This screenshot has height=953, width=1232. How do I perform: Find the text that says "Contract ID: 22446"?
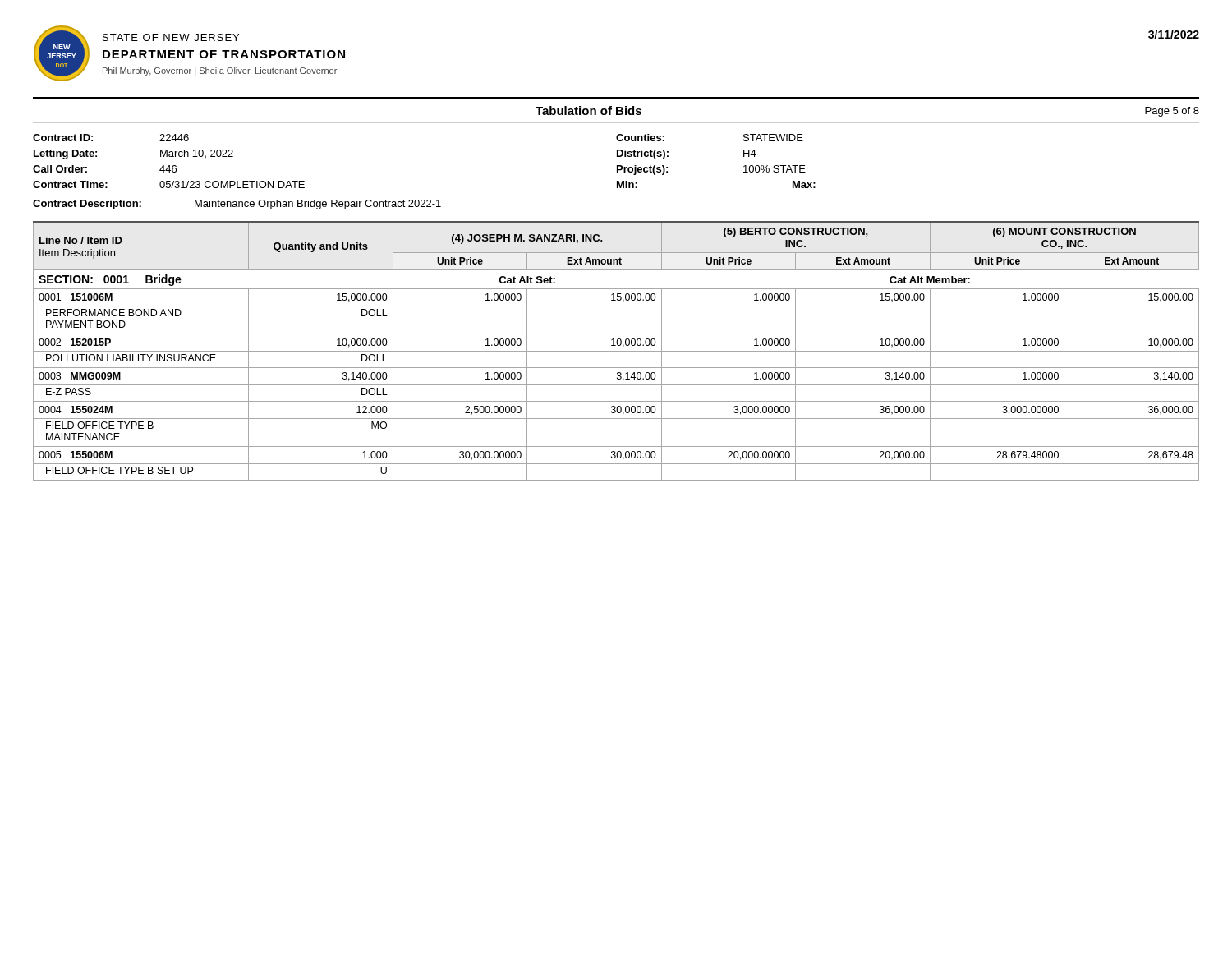click(62, 137)
